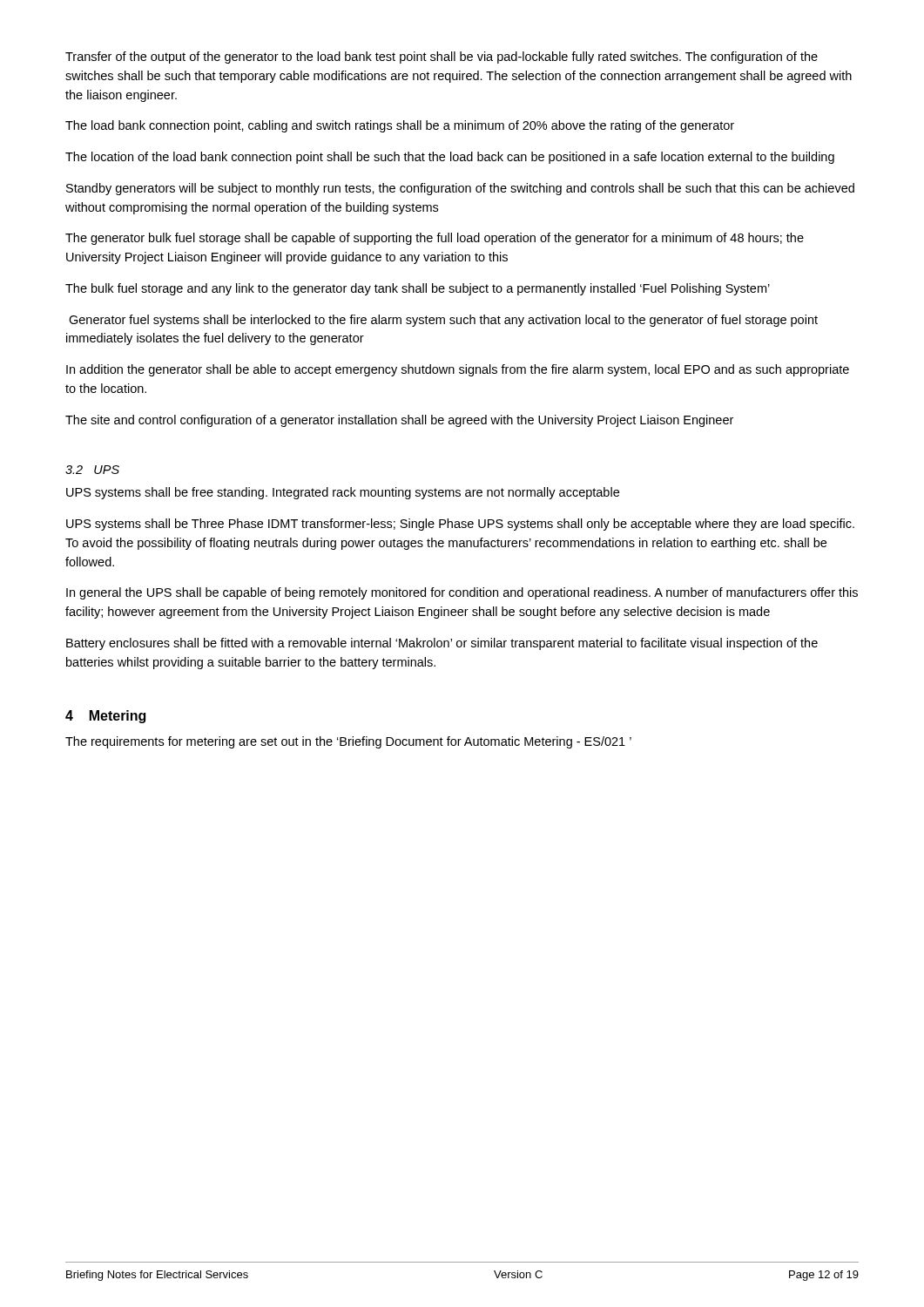This screenshot has width=924, height=1307.
Task: Where is the passage that starts "Generator fuel systems shall"?
Action: point(442,329)
